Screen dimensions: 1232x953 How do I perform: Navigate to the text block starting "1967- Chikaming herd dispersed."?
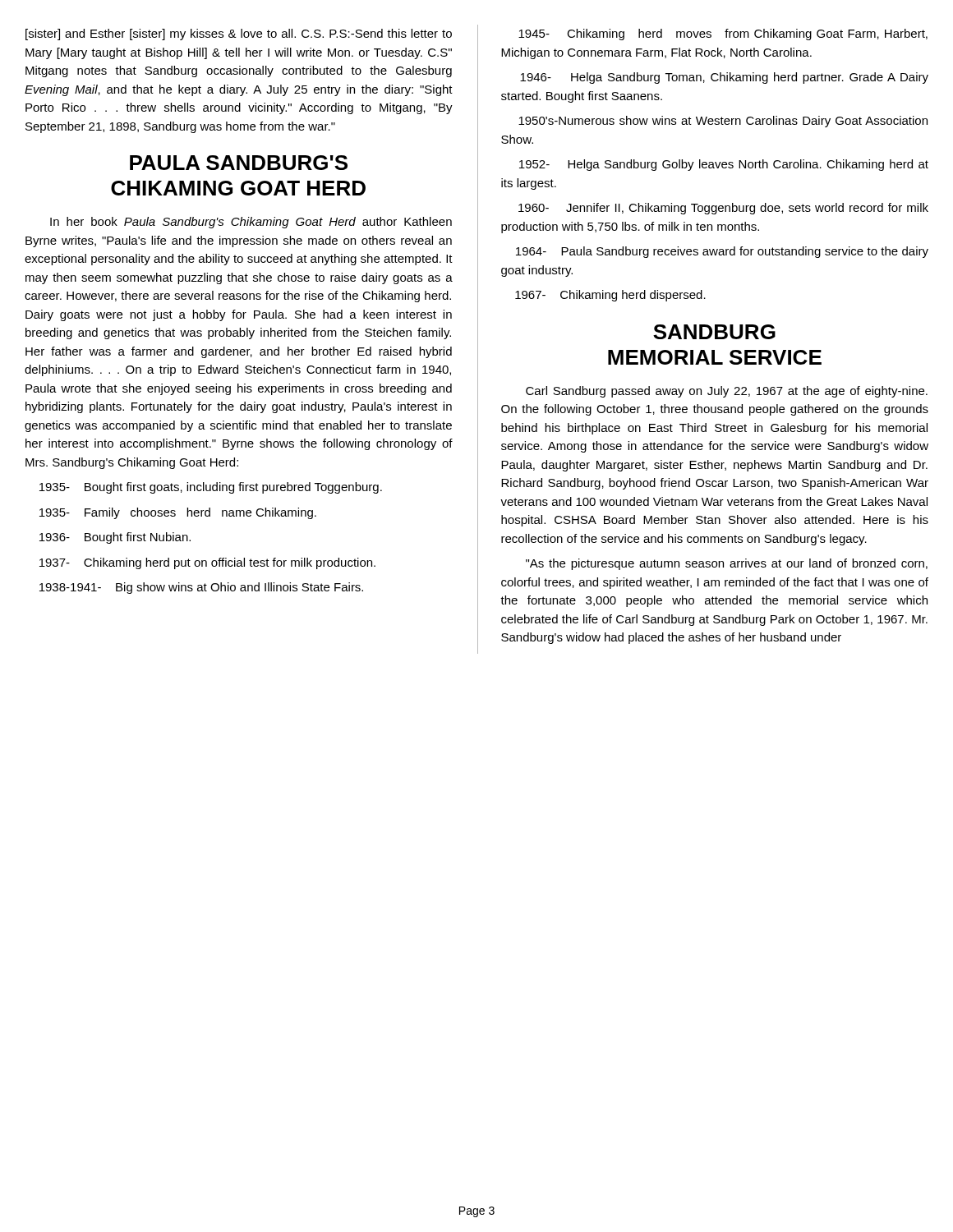point(603,294)
